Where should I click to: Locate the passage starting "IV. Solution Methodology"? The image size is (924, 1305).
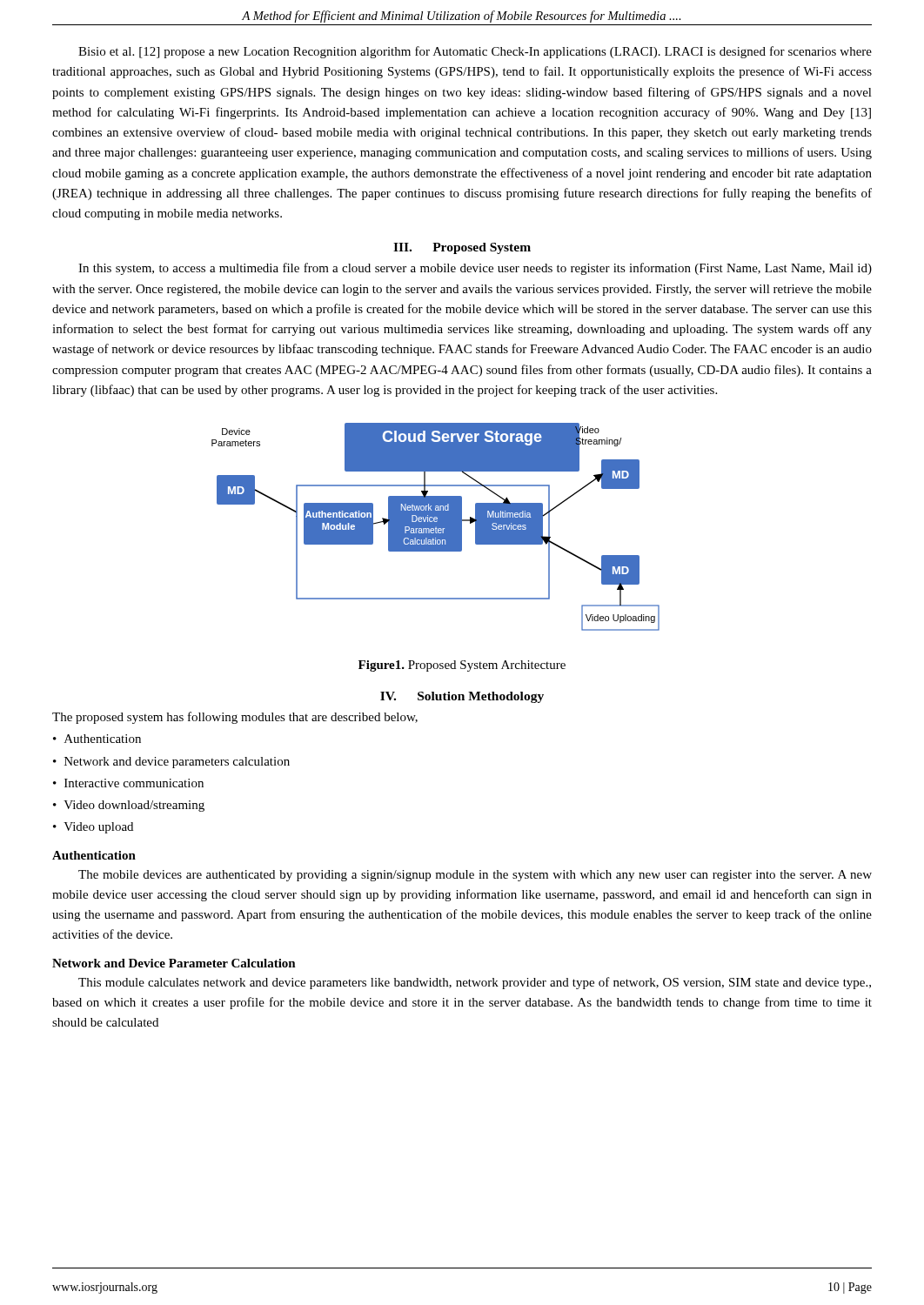tap(462, 696)
